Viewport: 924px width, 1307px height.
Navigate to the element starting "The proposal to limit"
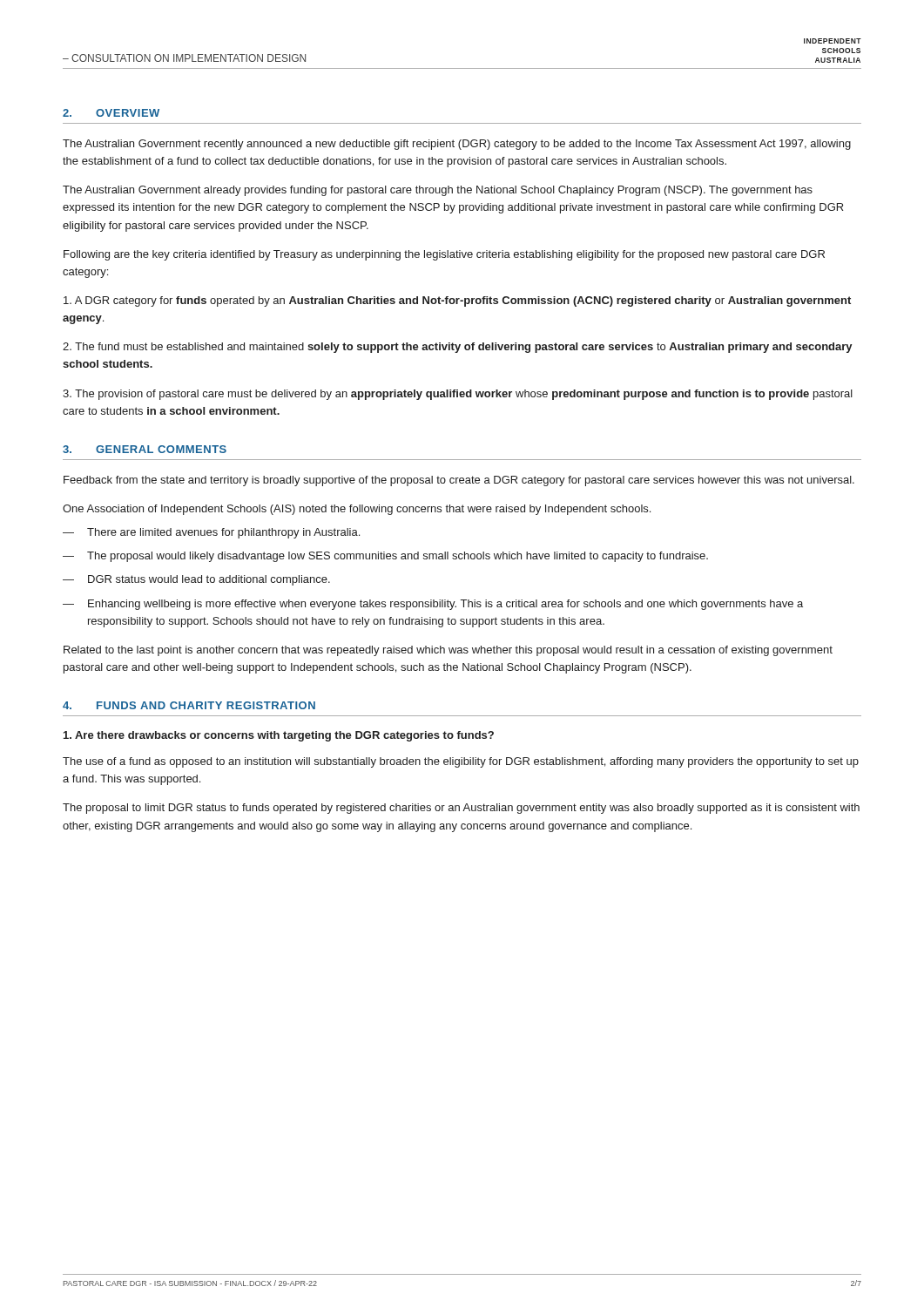pos(461,816)
